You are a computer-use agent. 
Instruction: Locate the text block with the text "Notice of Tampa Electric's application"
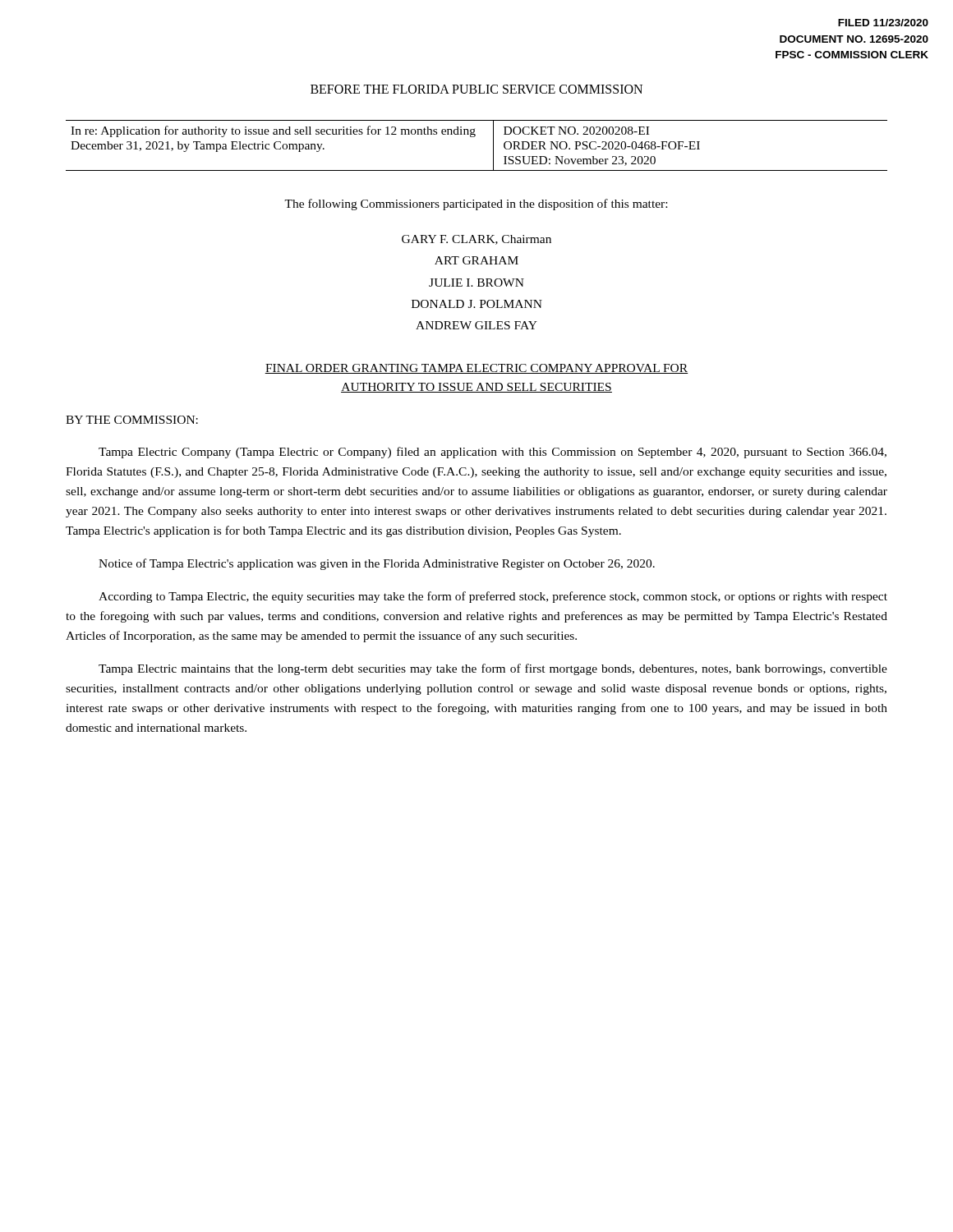pos(377,563)
